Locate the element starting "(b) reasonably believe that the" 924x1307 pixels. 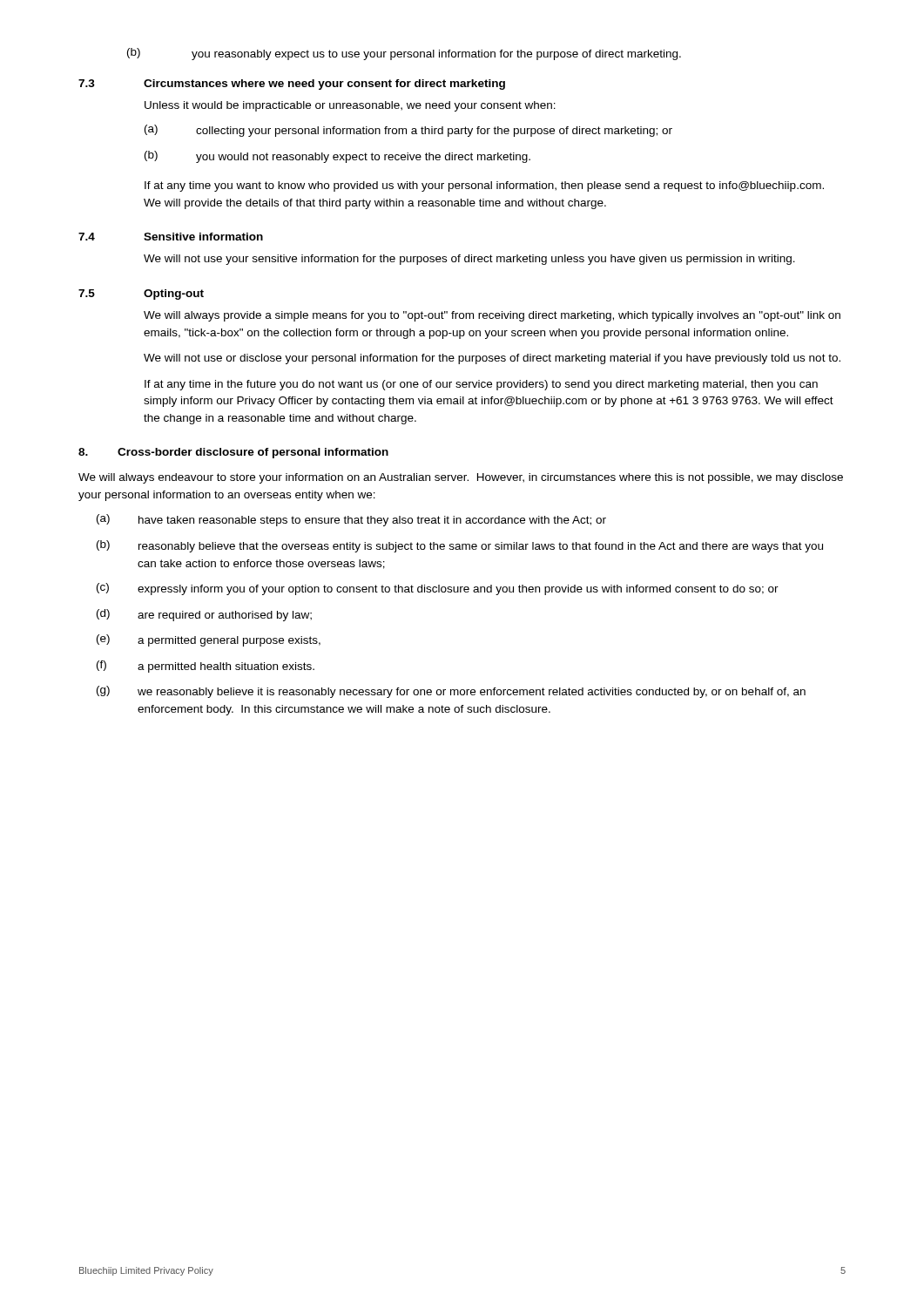[471, 555]
